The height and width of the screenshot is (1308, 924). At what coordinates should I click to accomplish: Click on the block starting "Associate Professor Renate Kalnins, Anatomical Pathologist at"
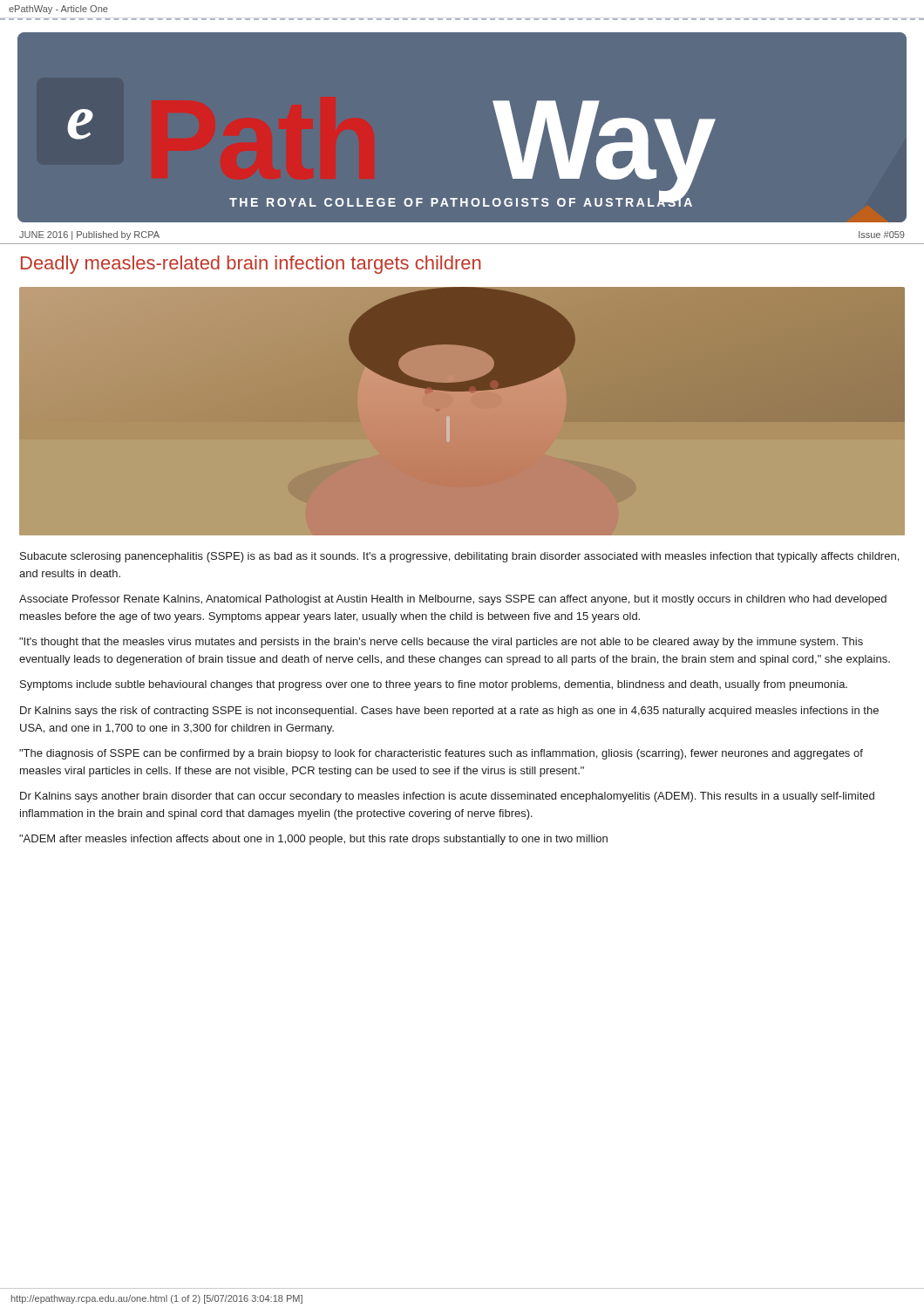click(x=462, y=608)
